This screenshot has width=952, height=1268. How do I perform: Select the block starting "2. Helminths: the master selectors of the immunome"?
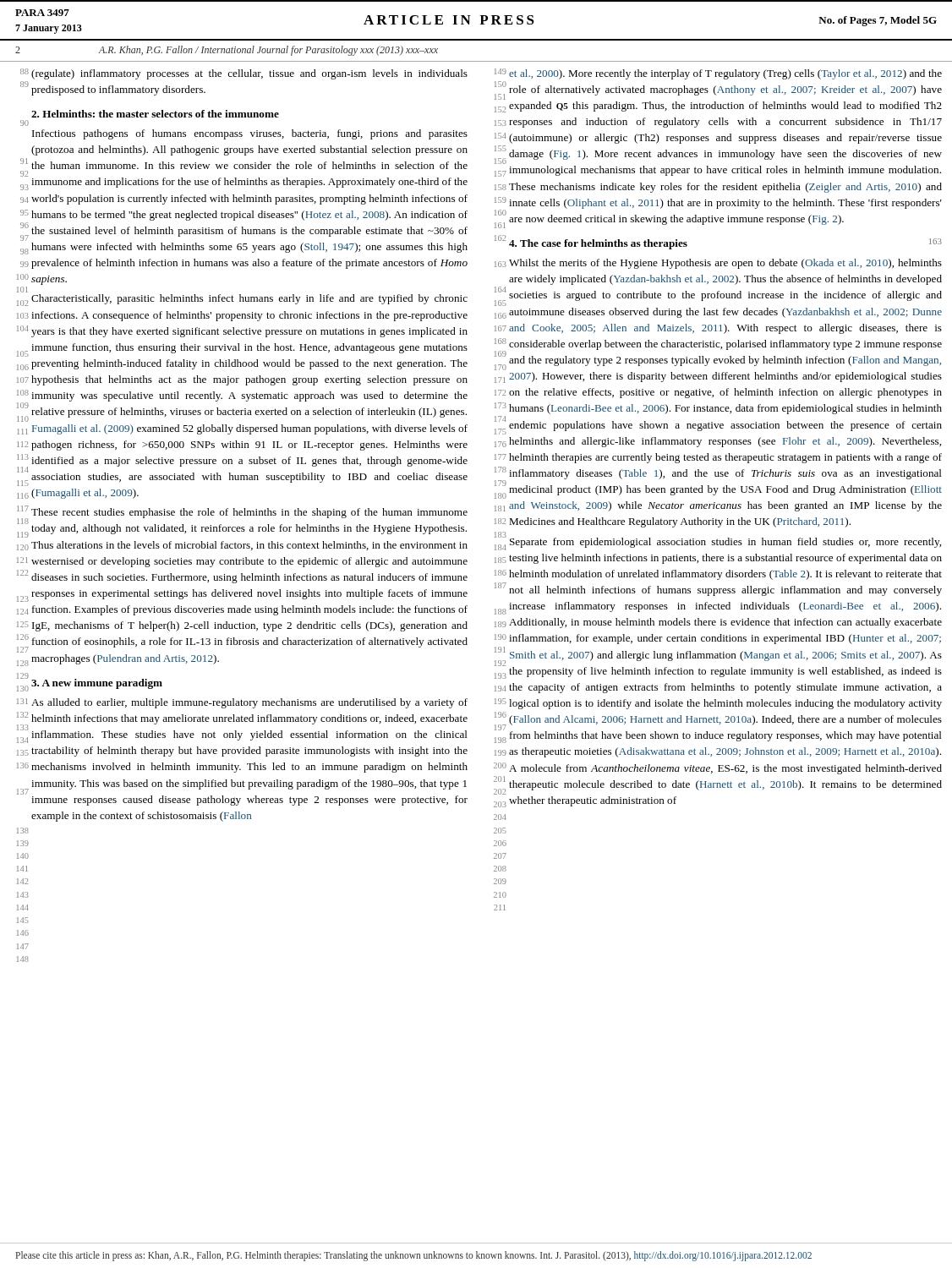click(249, 114)
